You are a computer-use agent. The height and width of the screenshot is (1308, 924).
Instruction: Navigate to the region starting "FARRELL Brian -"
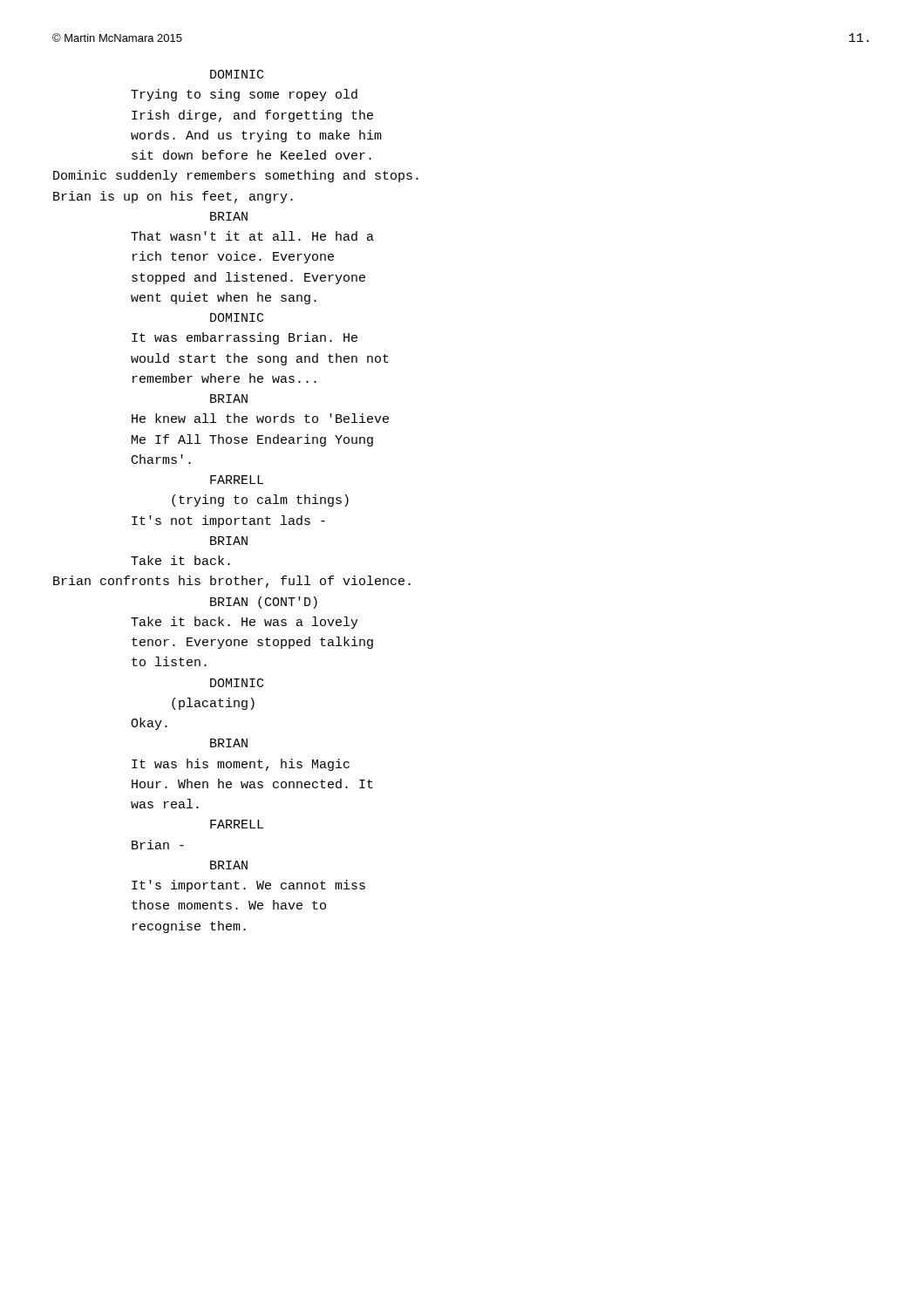(x=237, y=824)
